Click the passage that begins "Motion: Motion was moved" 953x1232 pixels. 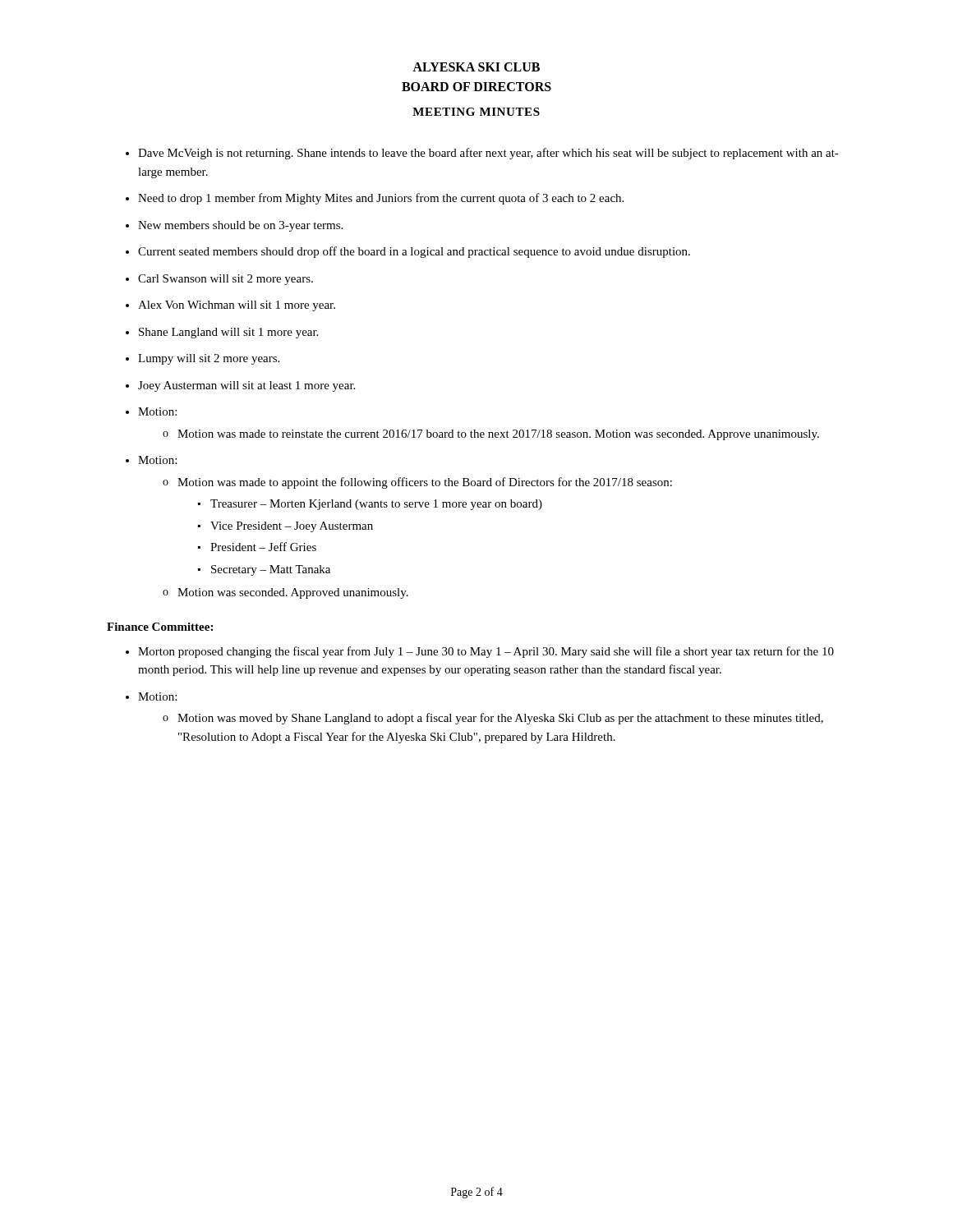492,718
